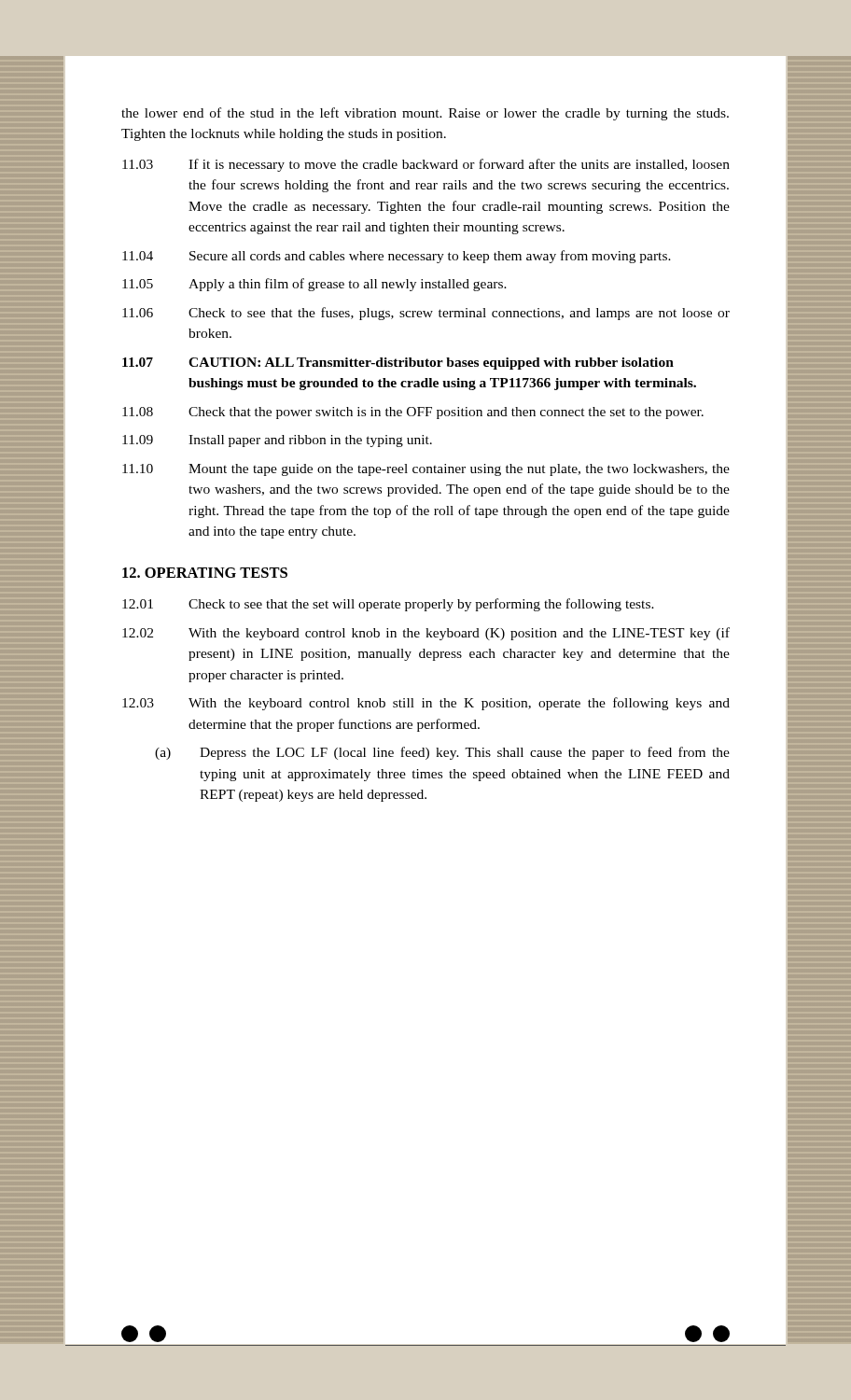Where is the passage that starts "11.04 Secure all cords"?
The image size is (851, 1400).
(426, 256)
